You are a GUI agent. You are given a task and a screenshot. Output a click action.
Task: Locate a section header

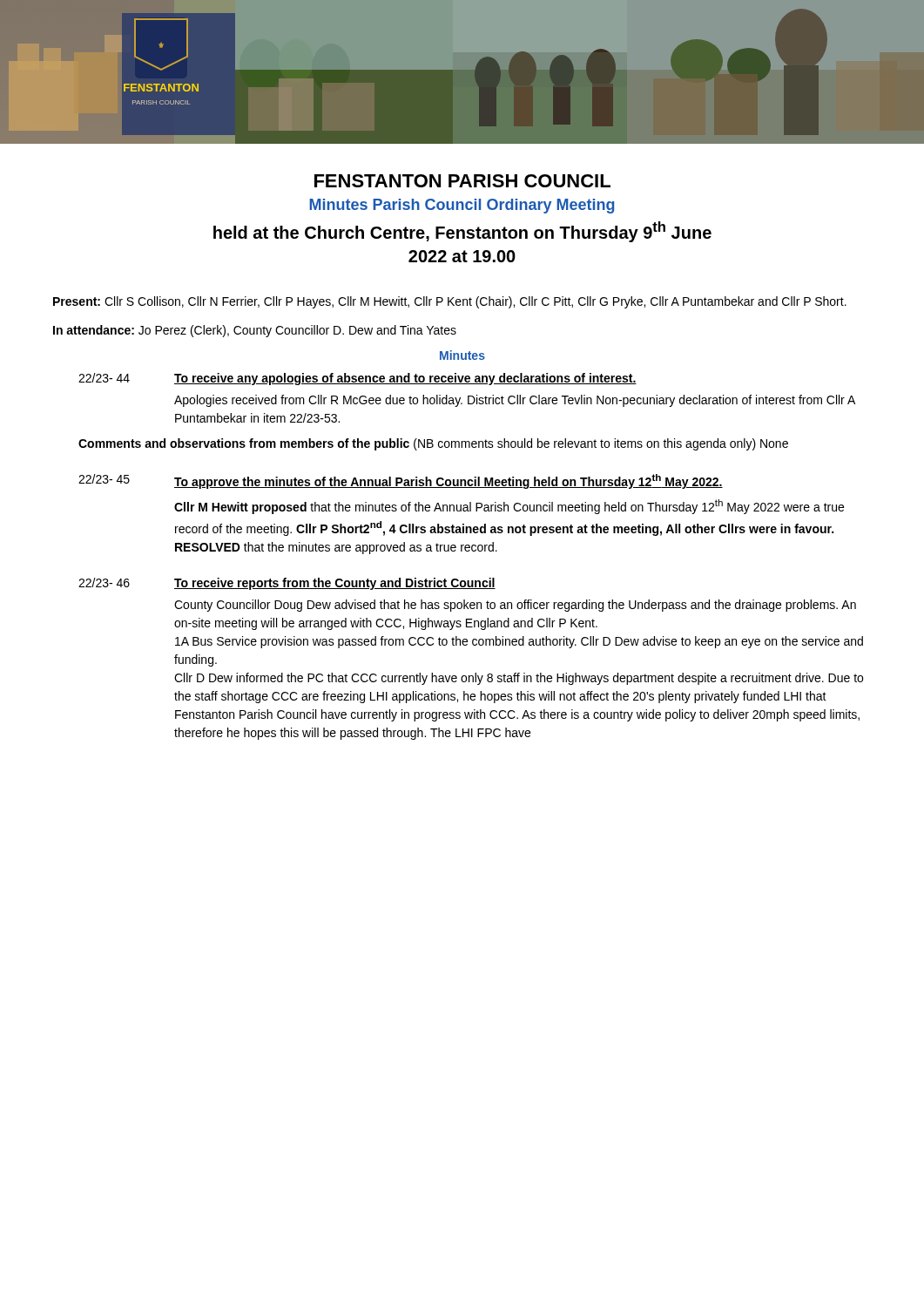click(462, 355)
